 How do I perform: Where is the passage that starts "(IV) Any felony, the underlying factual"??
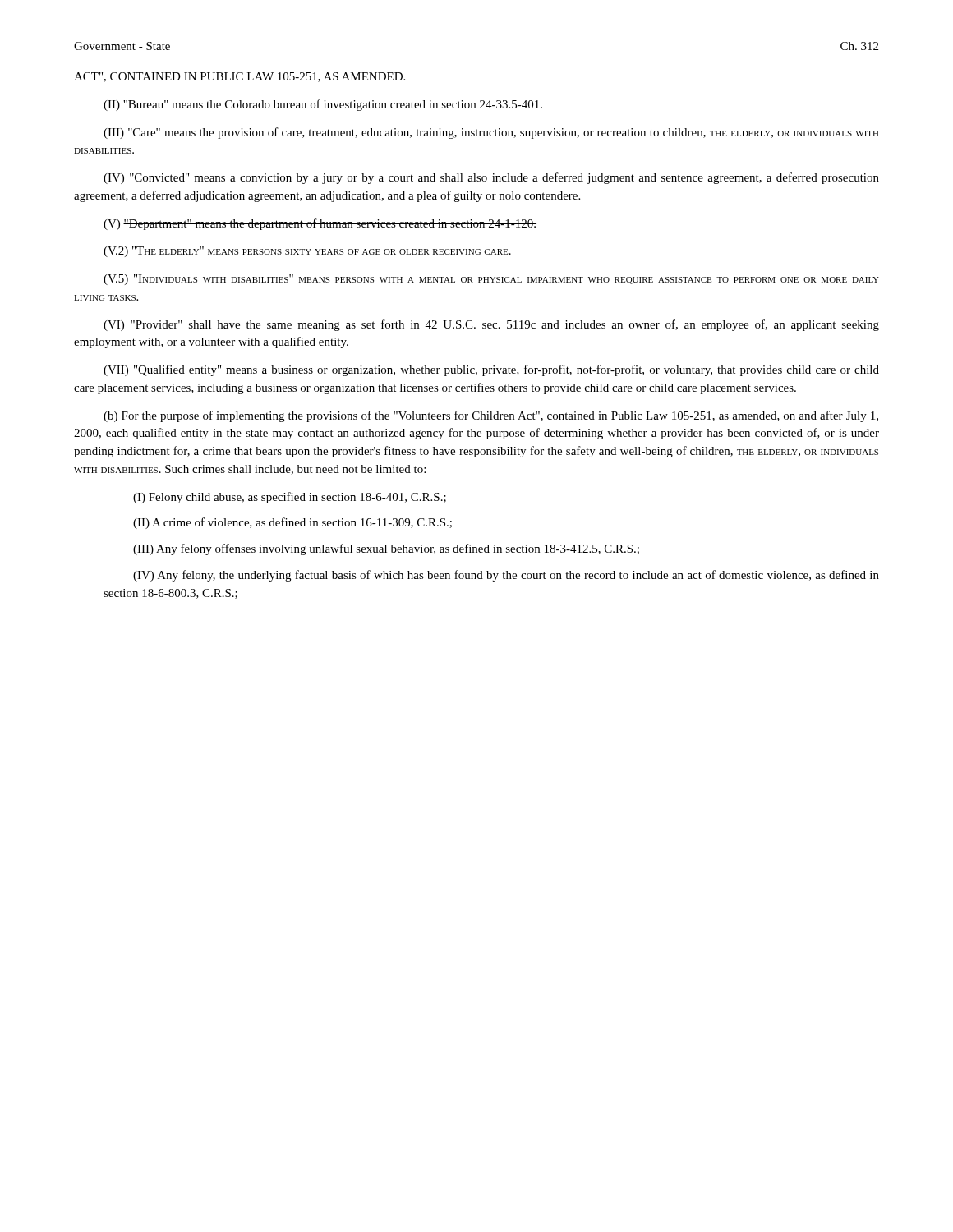point(476,584)
